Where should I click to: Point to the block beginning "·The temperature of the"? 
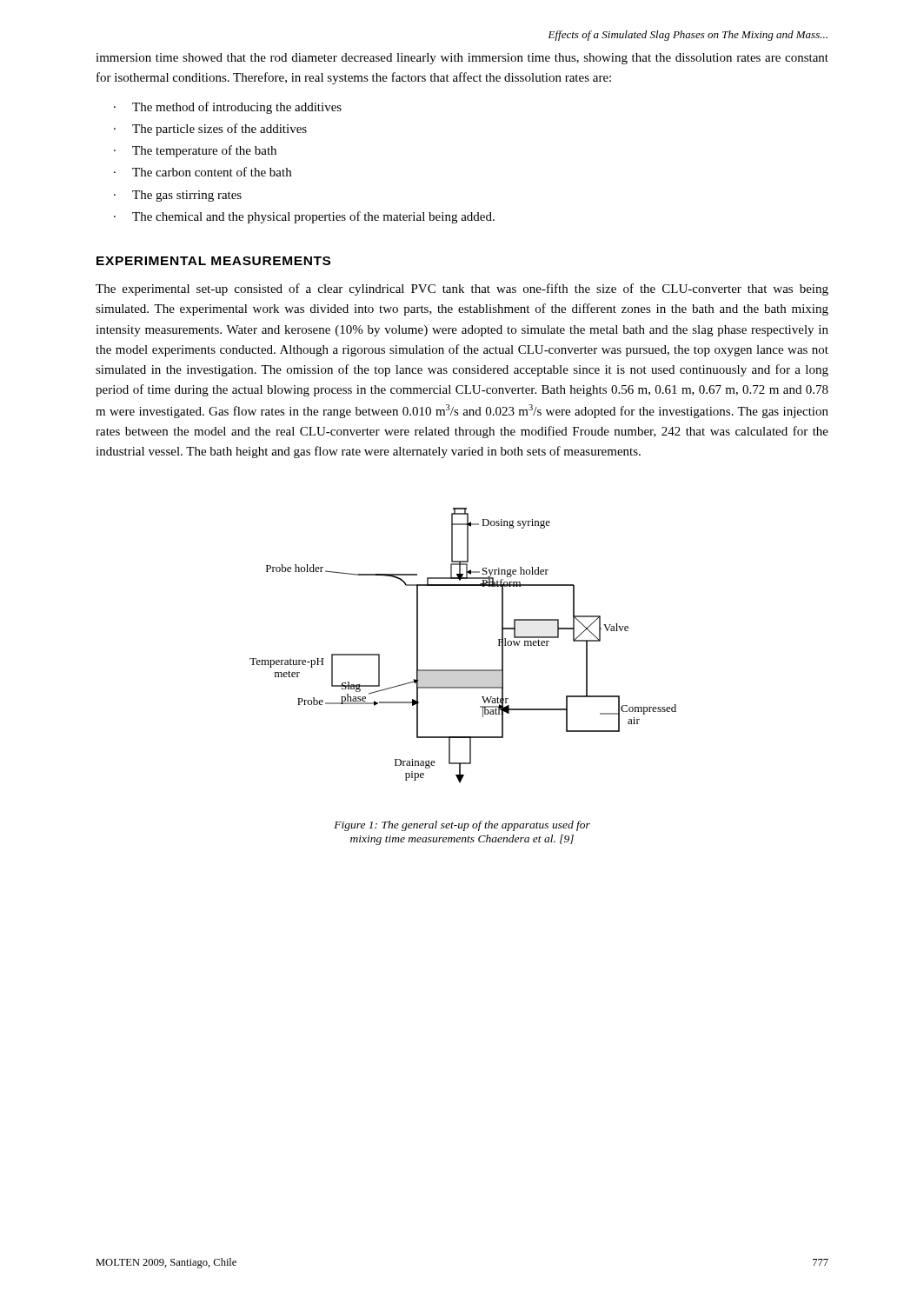pyautogui.click(x=195, y=151)
